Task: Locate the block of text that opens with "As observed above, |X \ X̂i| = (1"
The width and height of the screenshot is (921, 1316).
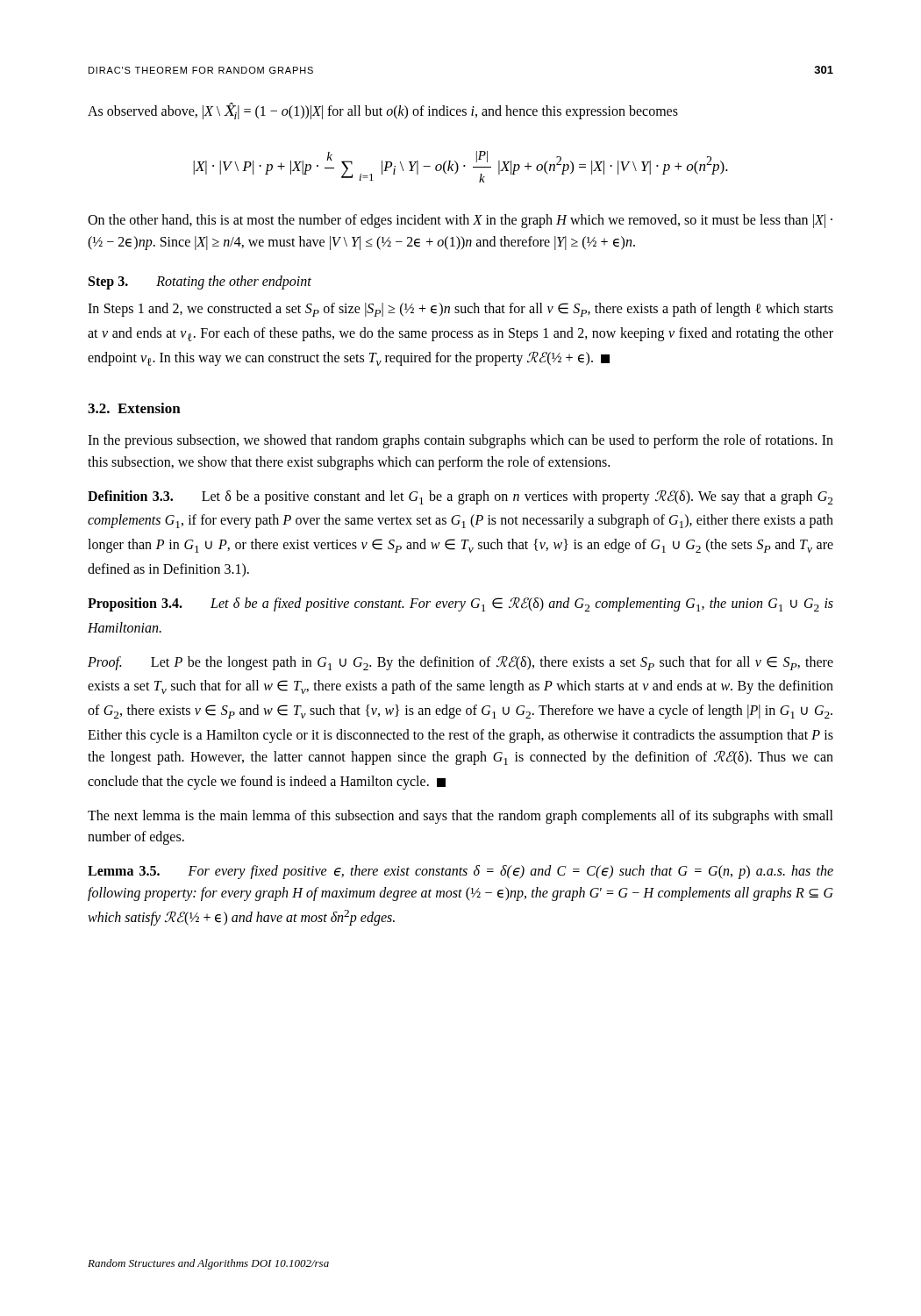Action: point(383,113)
